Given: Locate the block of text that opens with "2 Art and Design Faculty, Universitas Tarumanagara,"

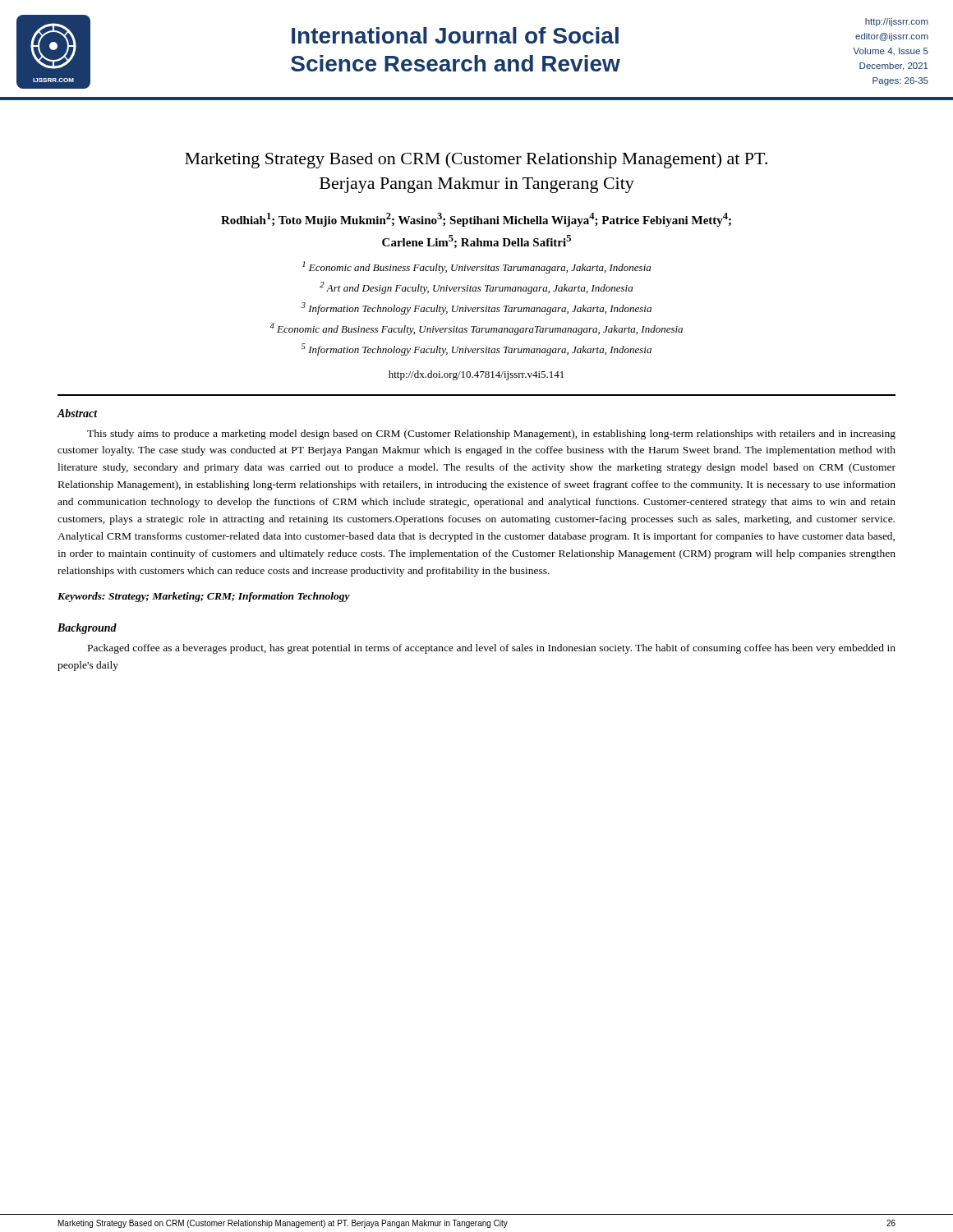Looking at the screenshot, I should click(476, 287).
